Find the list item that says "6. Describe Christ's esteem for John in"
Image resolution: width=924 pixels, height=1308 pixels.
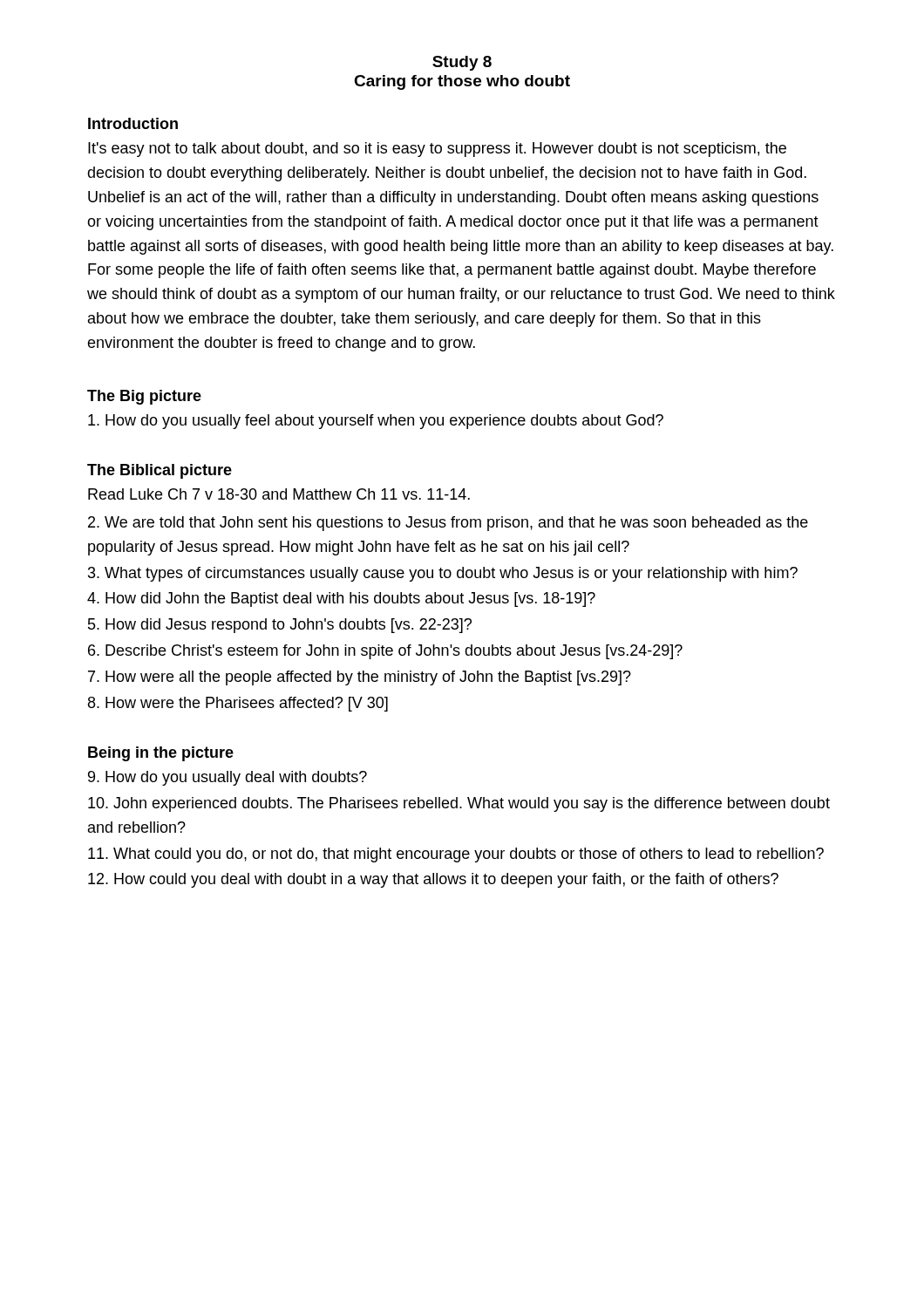click(x=385, y=651)
